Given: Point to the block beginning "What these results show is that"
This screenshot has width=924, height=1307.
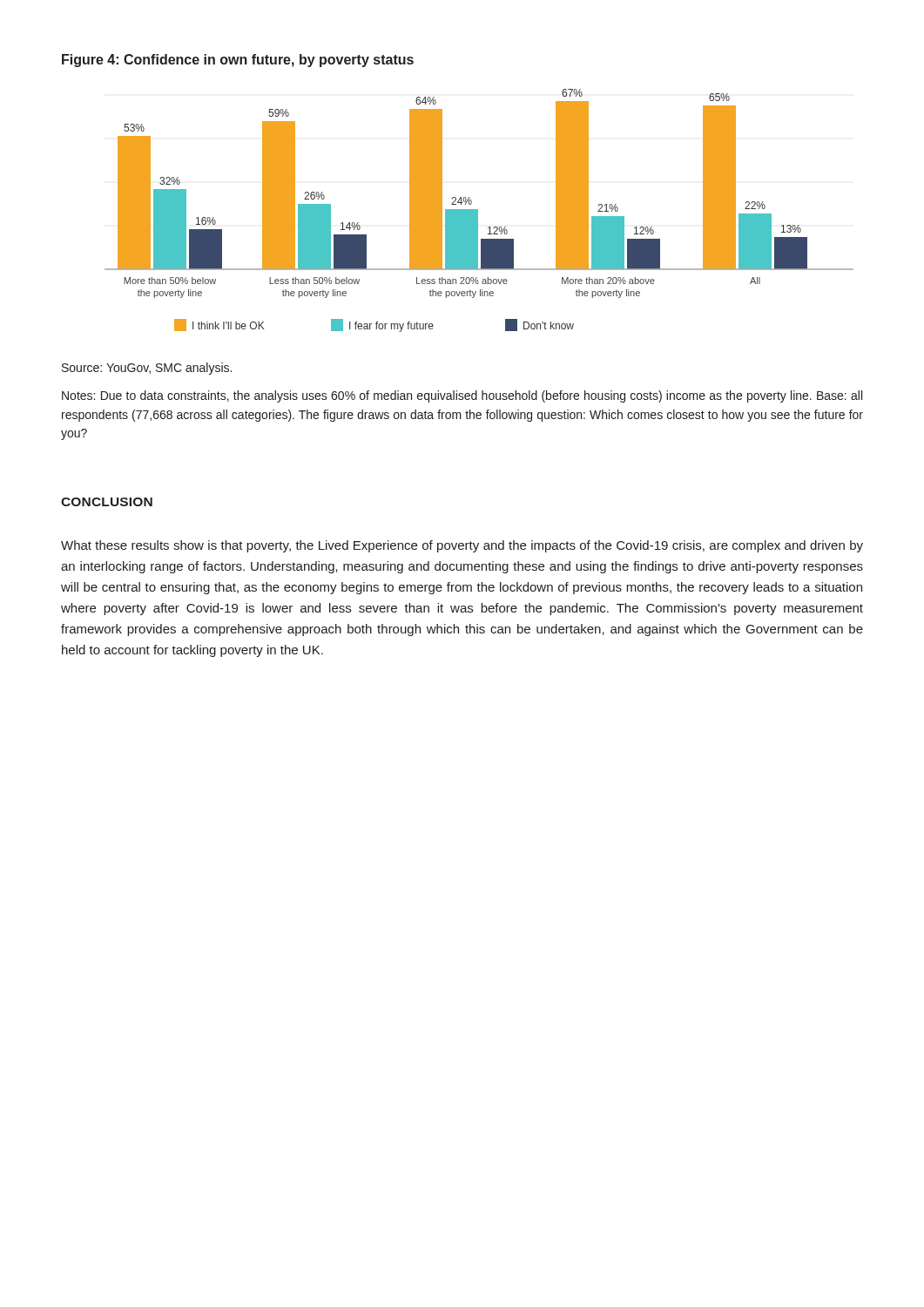Looking at the screenshot, I should coord(462,598).
